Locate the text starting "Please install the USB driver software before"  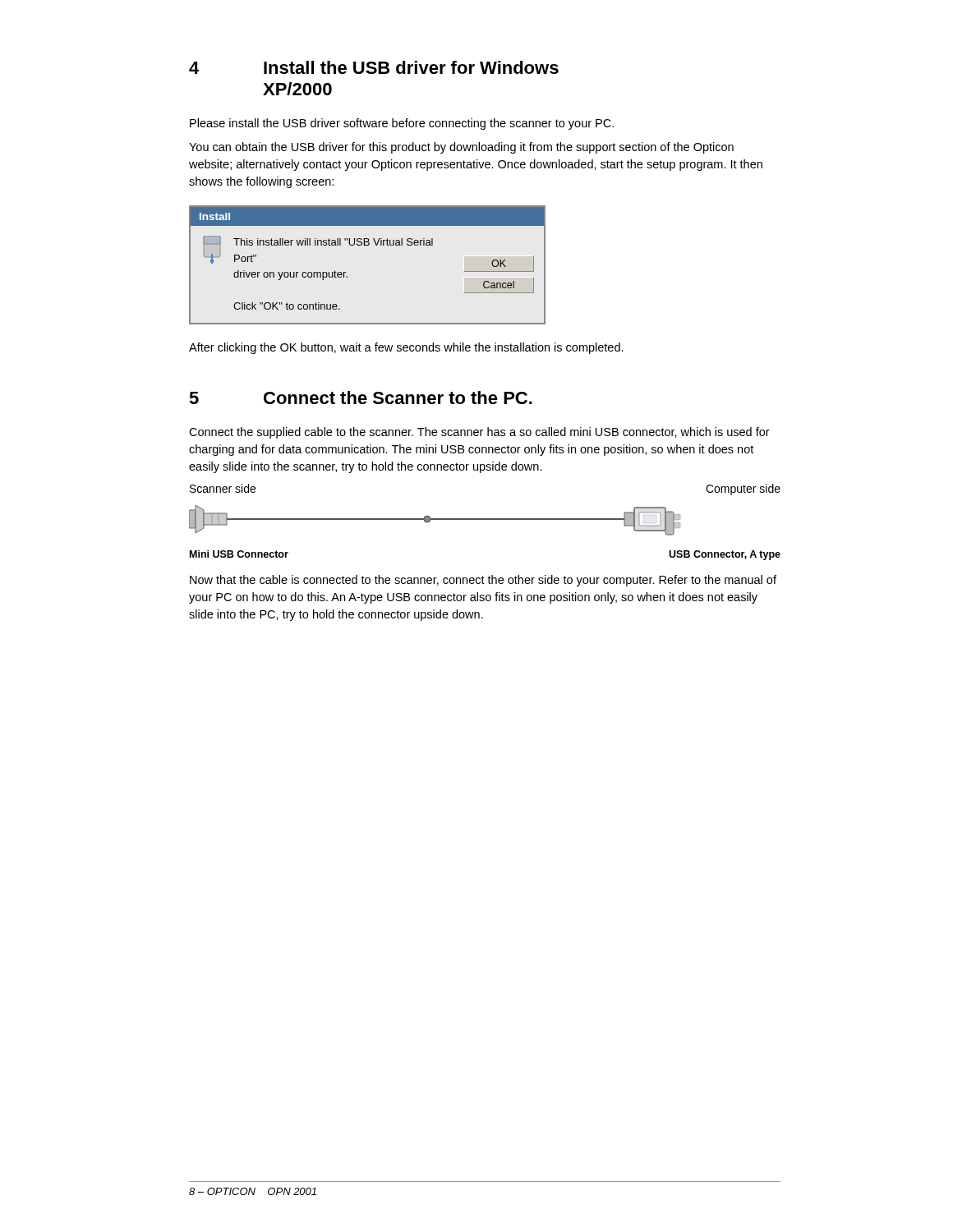point(402,123)
